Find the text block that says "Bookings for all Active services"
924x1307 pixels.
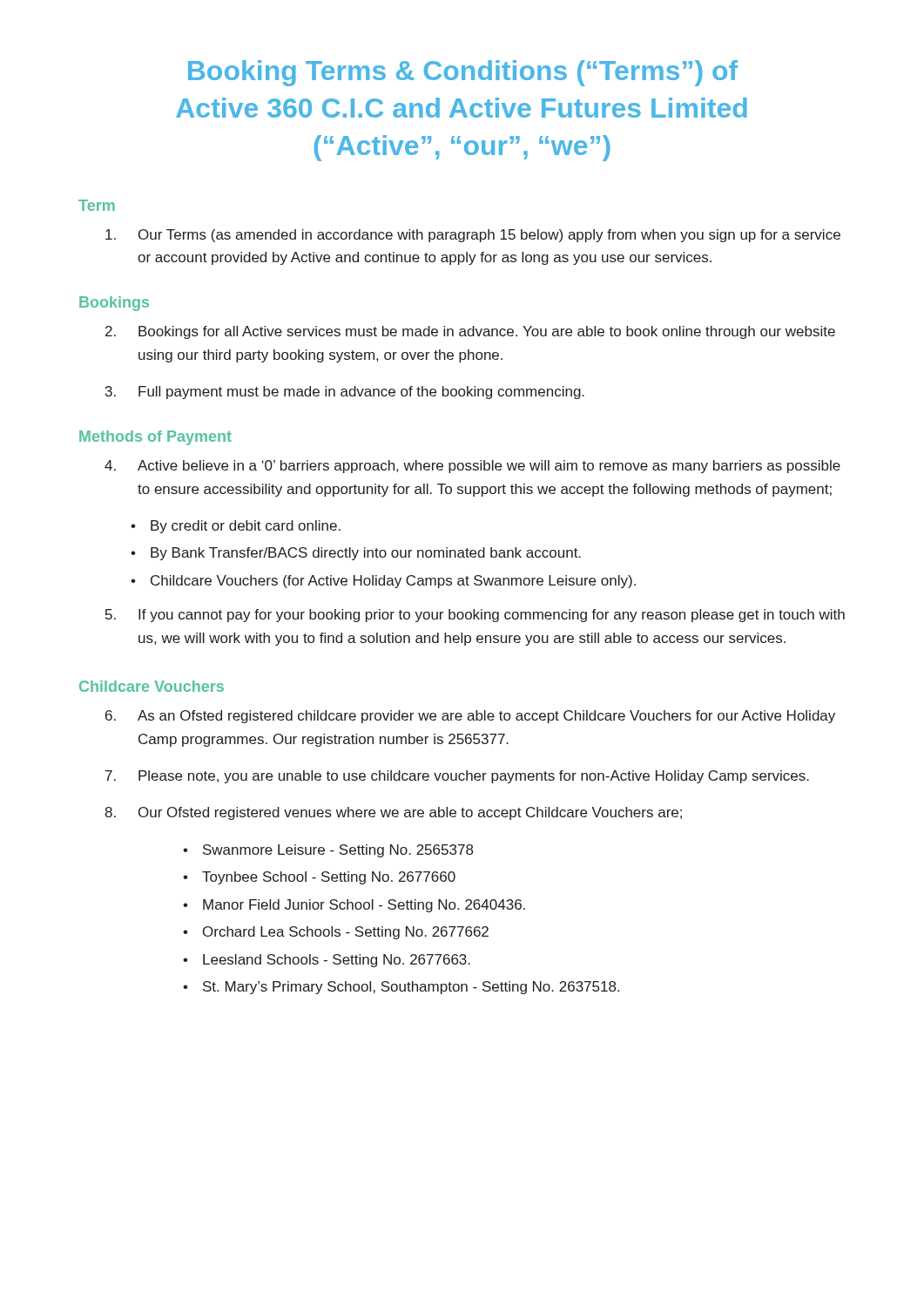475,344
